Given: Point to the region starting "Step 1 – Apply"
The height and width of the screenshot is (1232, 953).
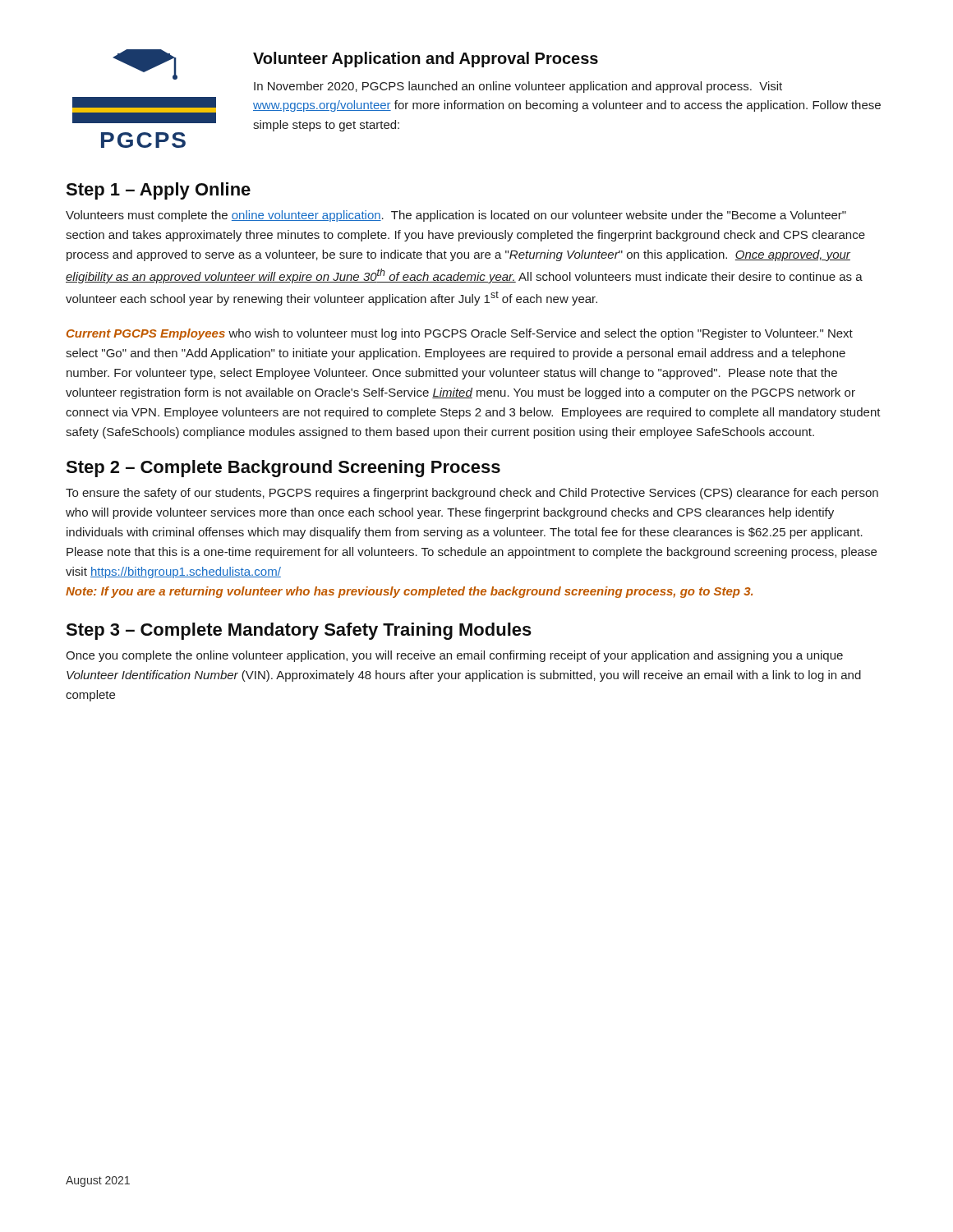Looking at the screenshot, I should (158, 189).
